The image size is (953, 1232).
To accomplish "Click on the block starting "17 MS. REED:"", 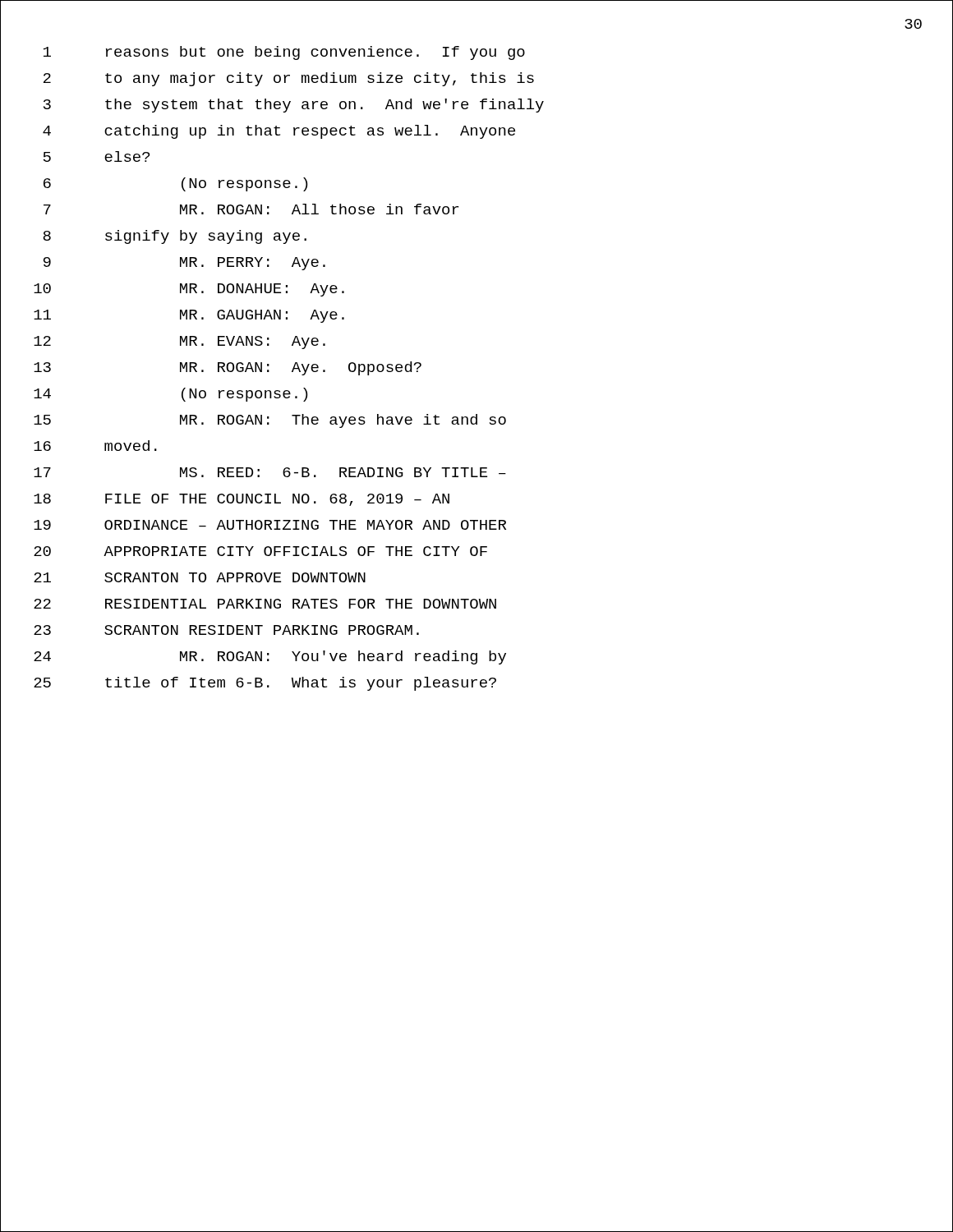I will [x=476, y=473].
